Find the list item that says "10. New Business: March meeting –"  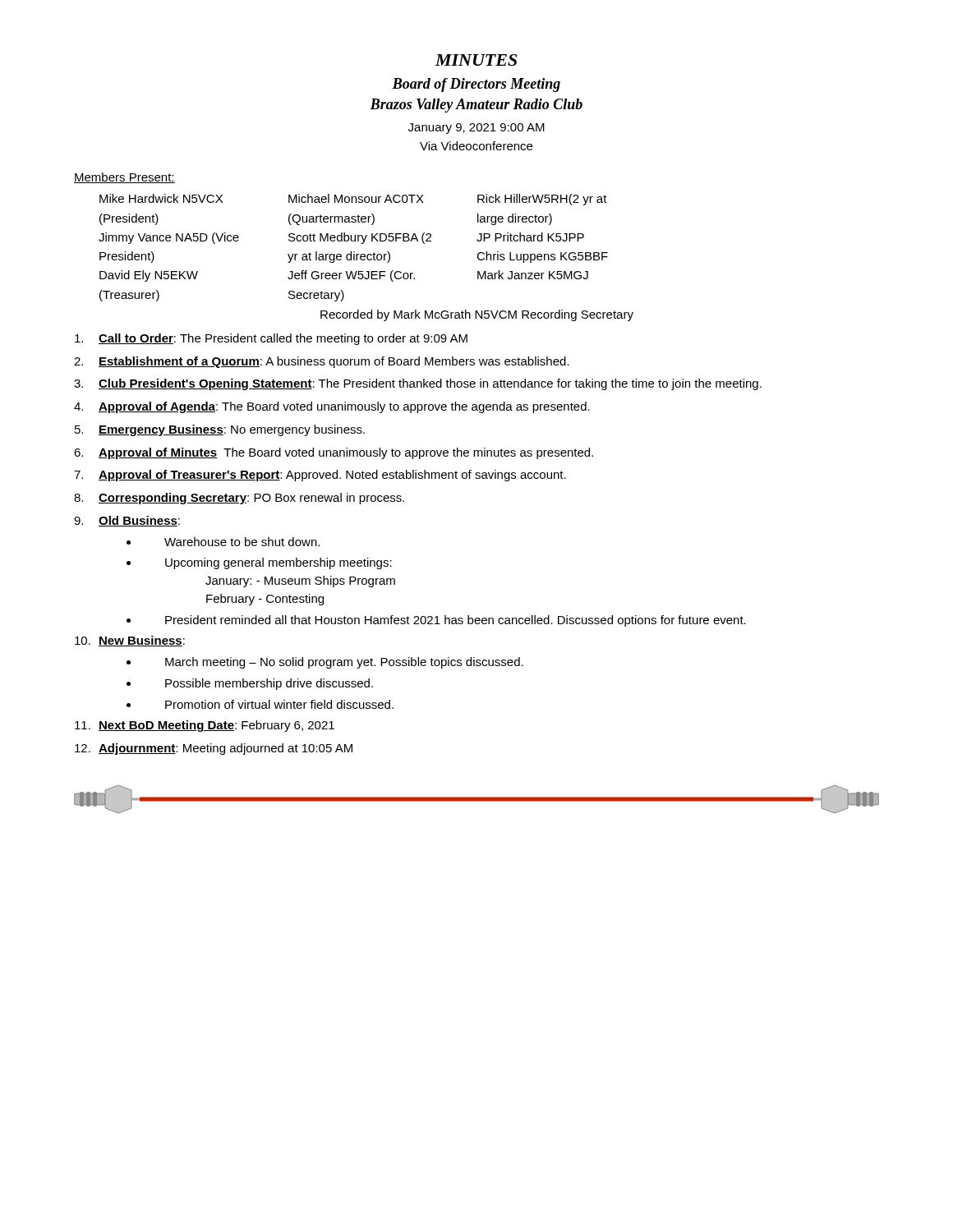pos(476,673)
